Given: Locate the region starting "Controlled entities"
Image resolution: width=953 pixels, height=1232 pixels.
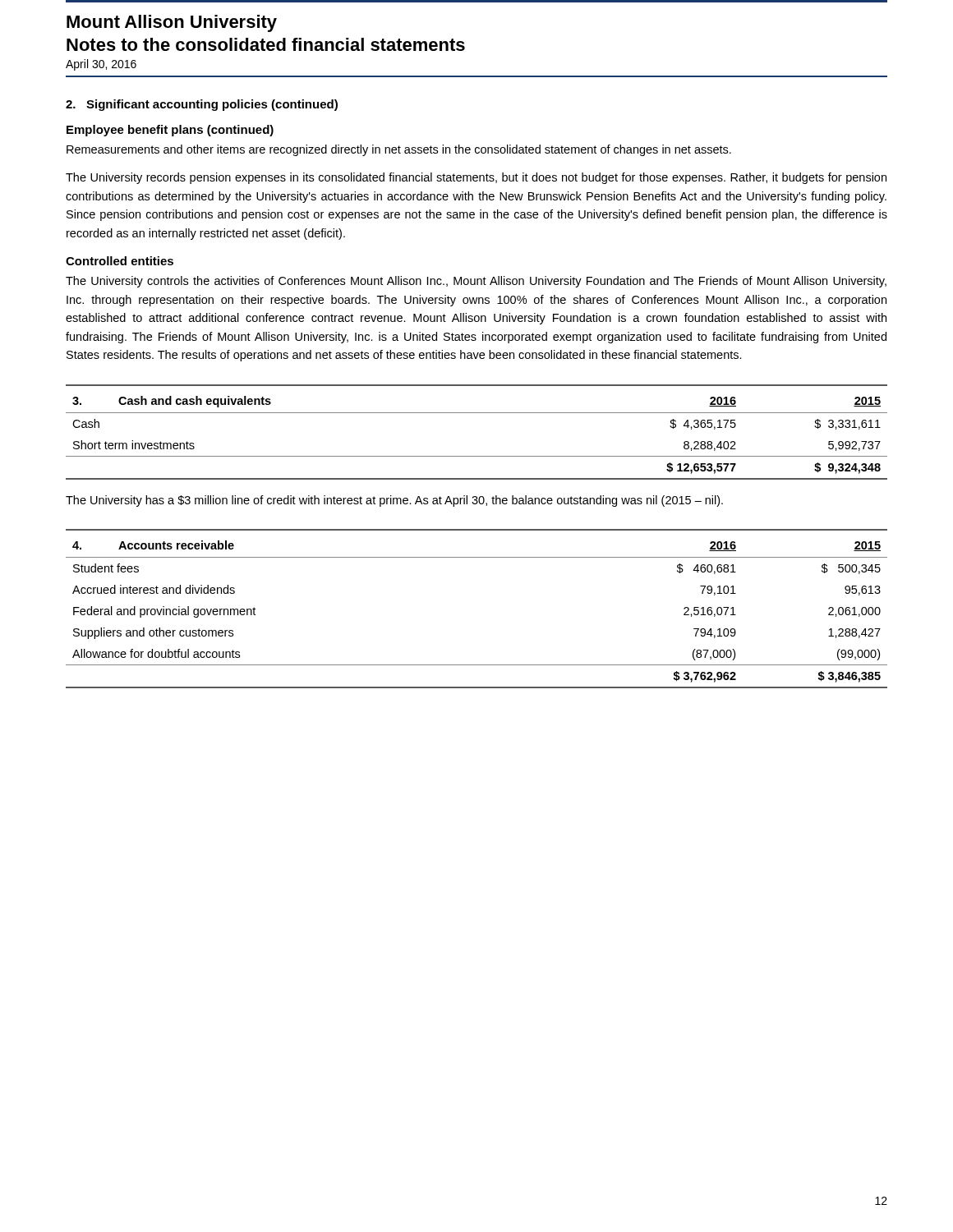Looking at the screenshot, I should (120, 261).
